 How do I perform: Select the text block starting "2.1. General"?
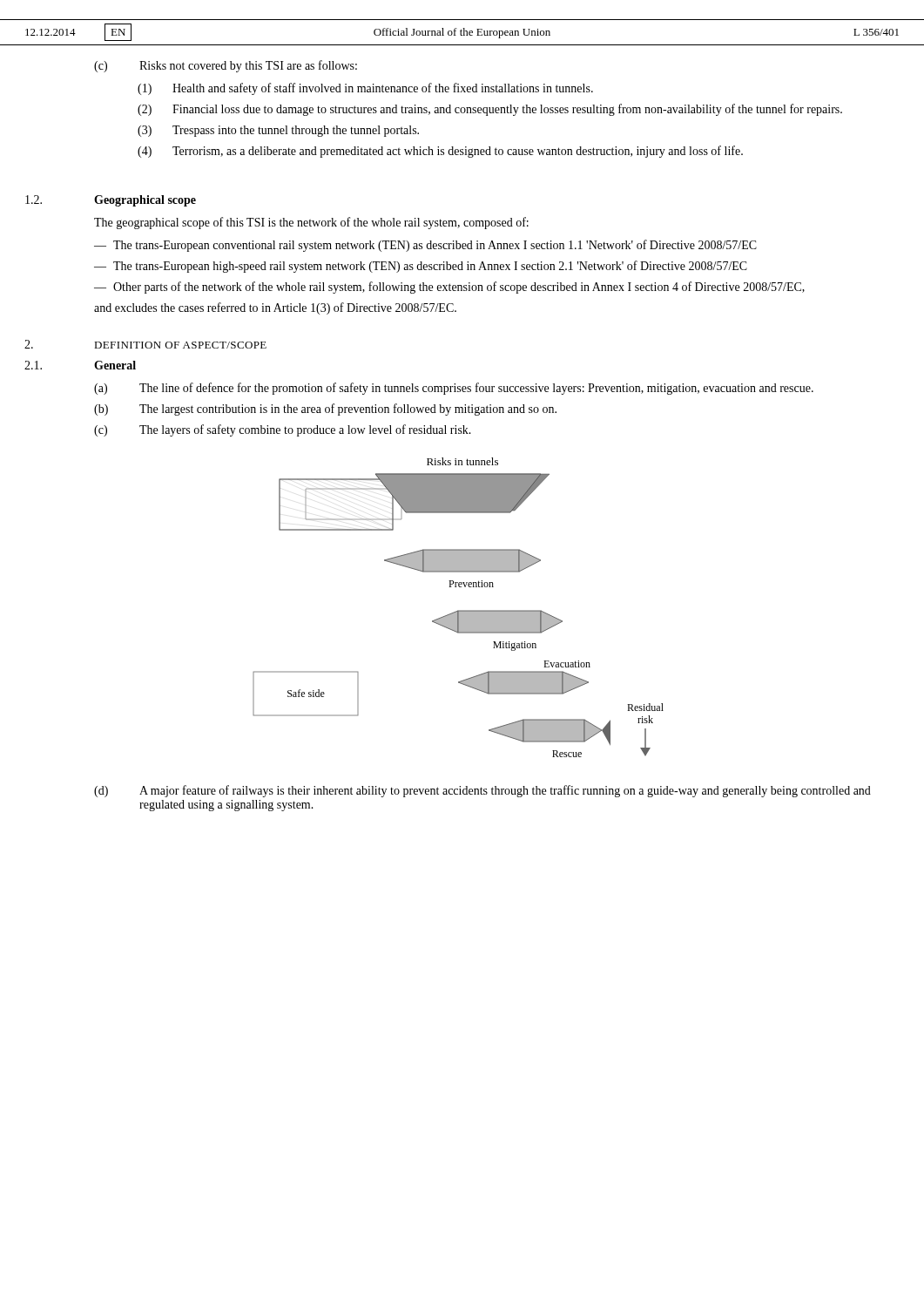point(37,365)
